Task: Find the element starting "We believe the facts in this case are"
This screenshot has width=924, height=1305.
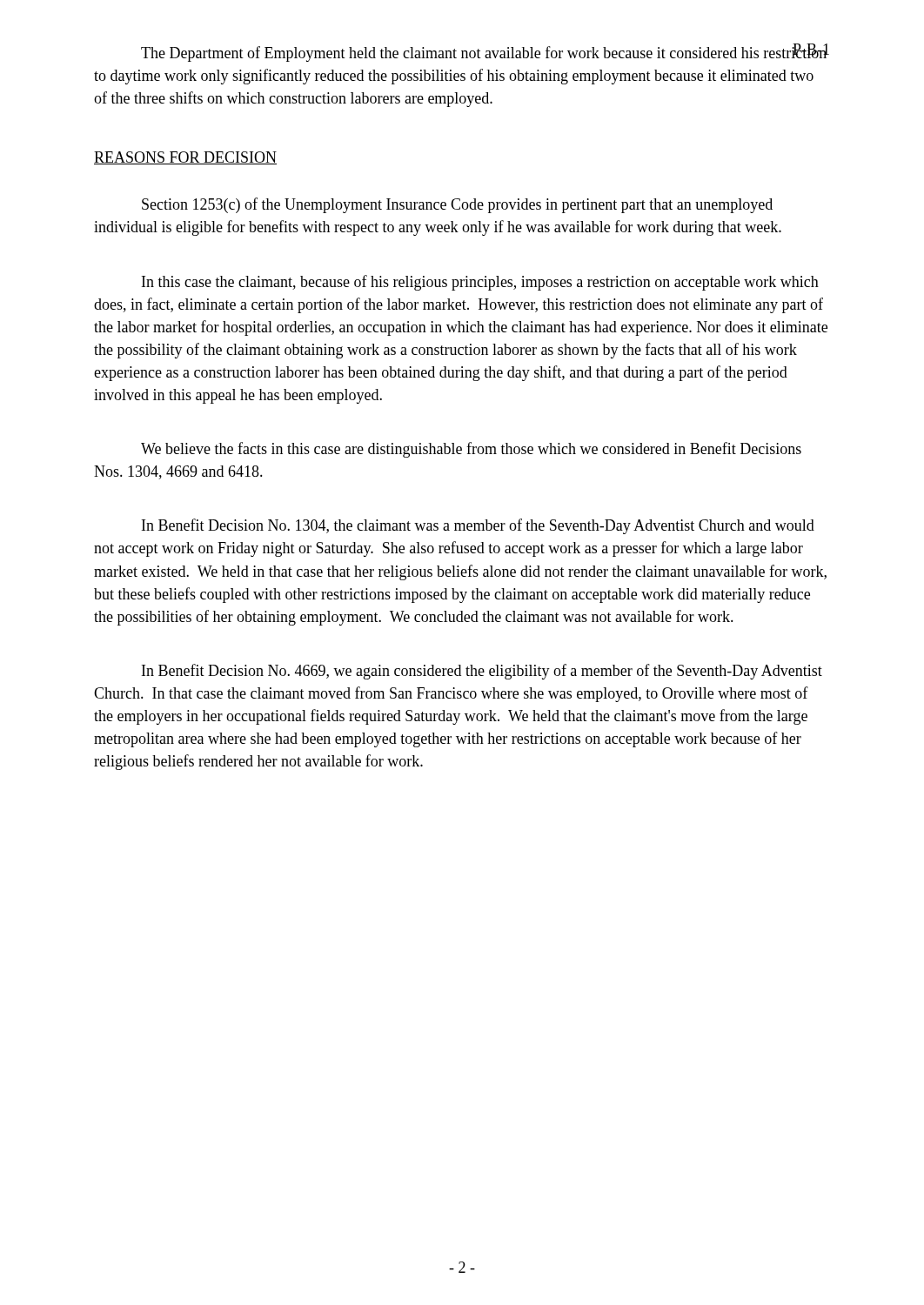Action: 448,460
